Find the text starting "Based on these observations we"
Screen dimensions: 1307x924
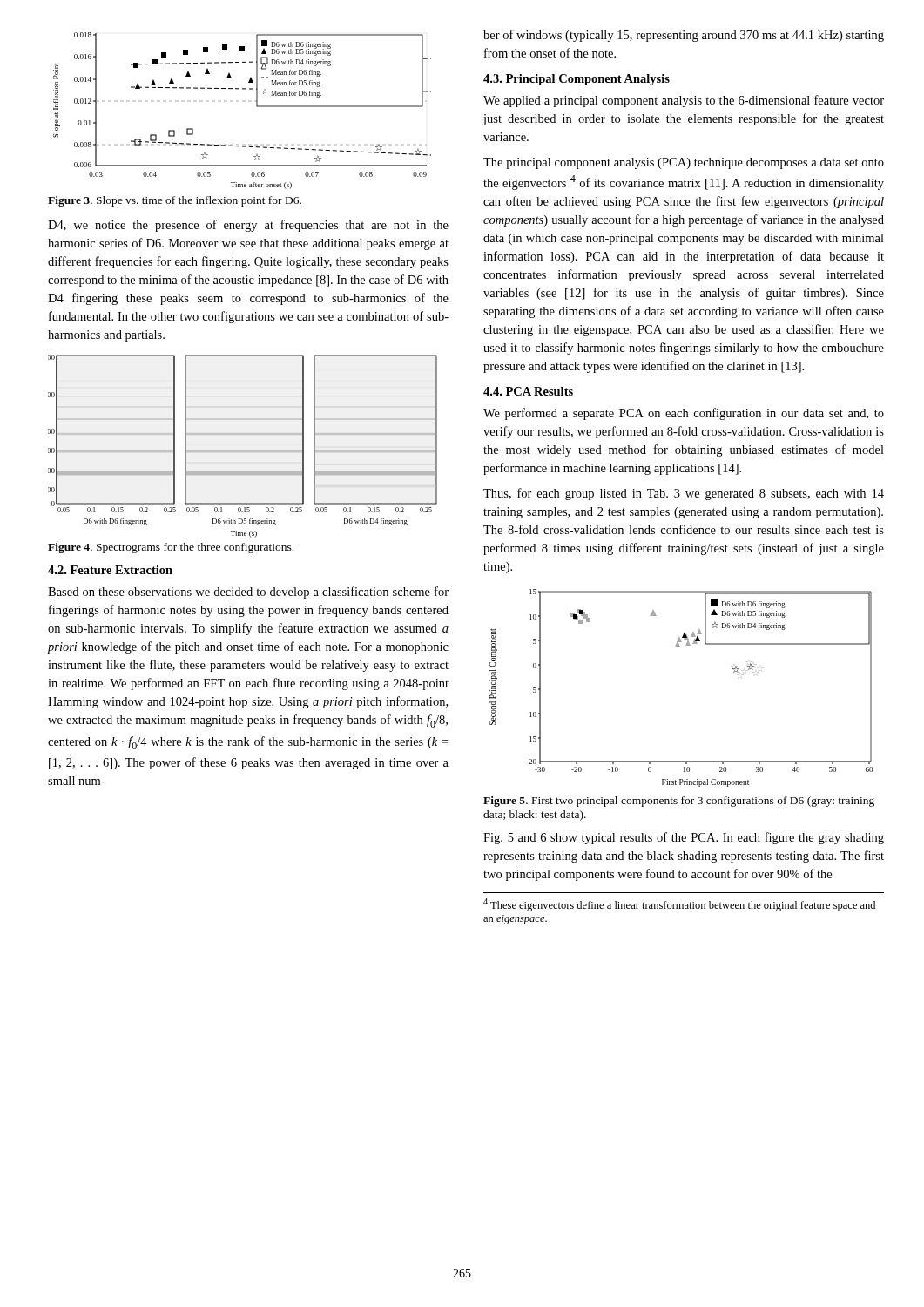pos(248,687)
